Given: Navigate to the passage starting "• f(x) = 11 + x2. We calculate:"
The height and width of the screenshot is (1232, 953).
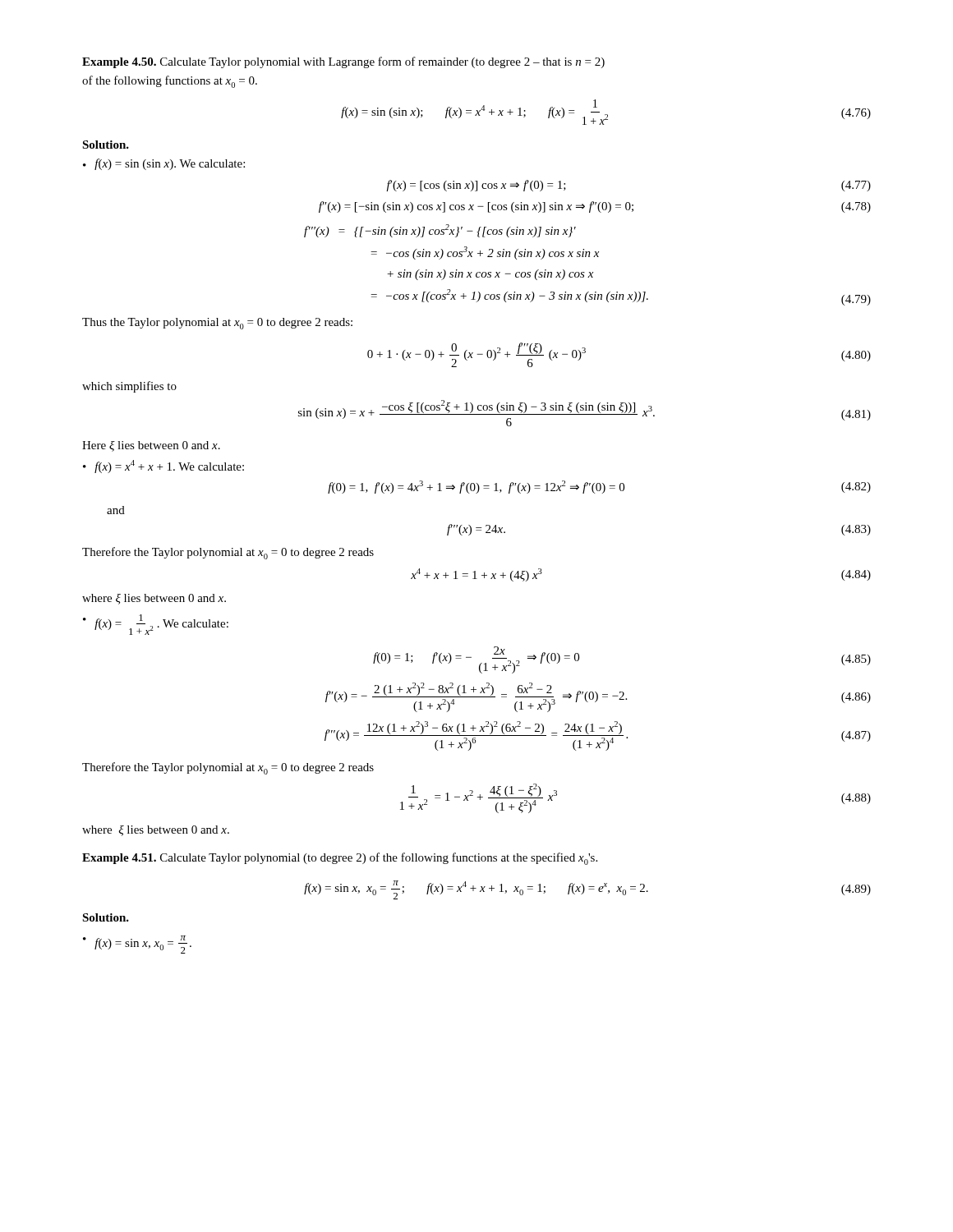Looking at the screenshot, I should click(x=156, y=624).
